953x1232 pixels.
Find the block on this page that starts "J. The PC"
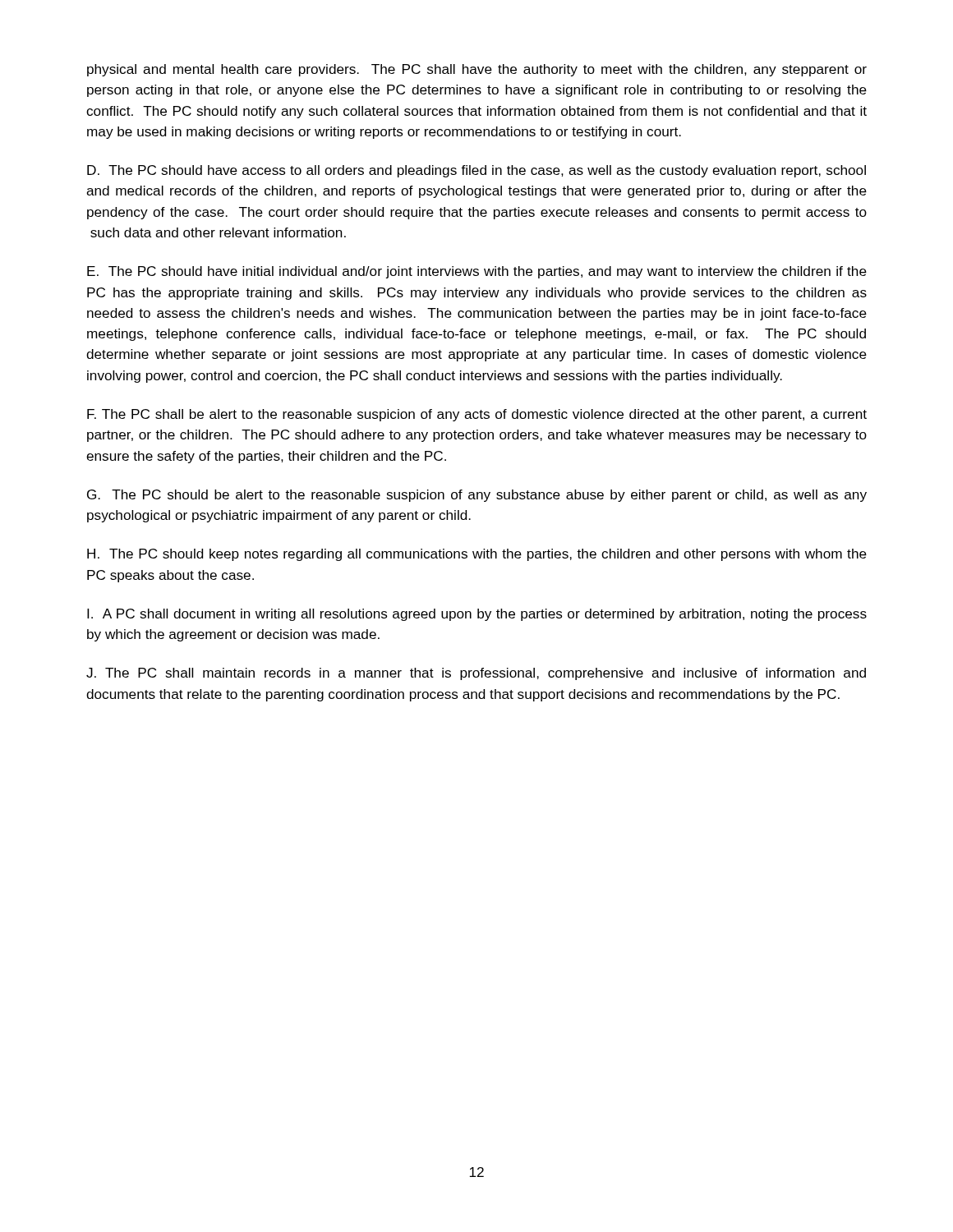click(476, 683)
